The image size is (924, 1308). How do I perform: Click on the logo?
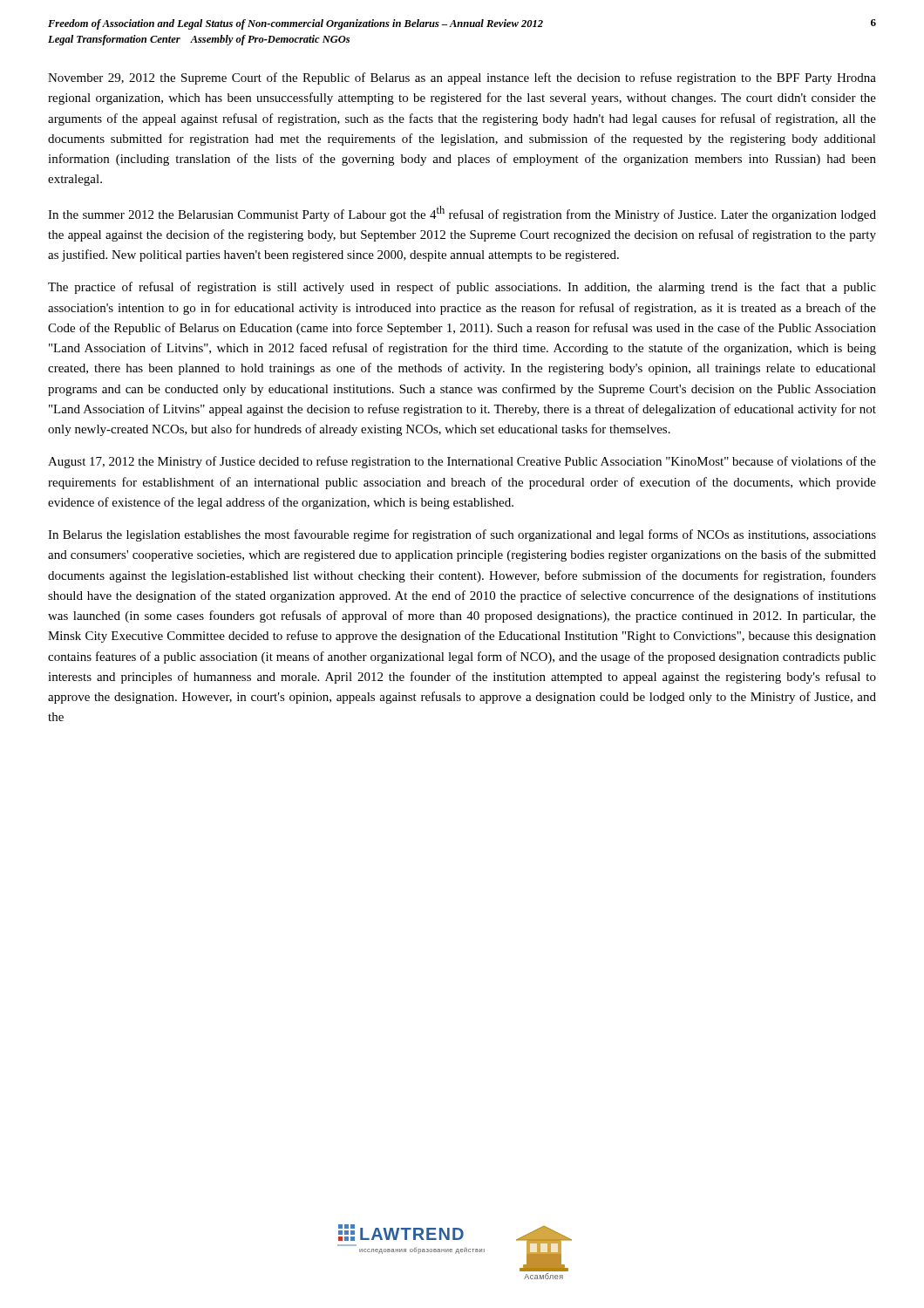click(x=462, y=1252)
